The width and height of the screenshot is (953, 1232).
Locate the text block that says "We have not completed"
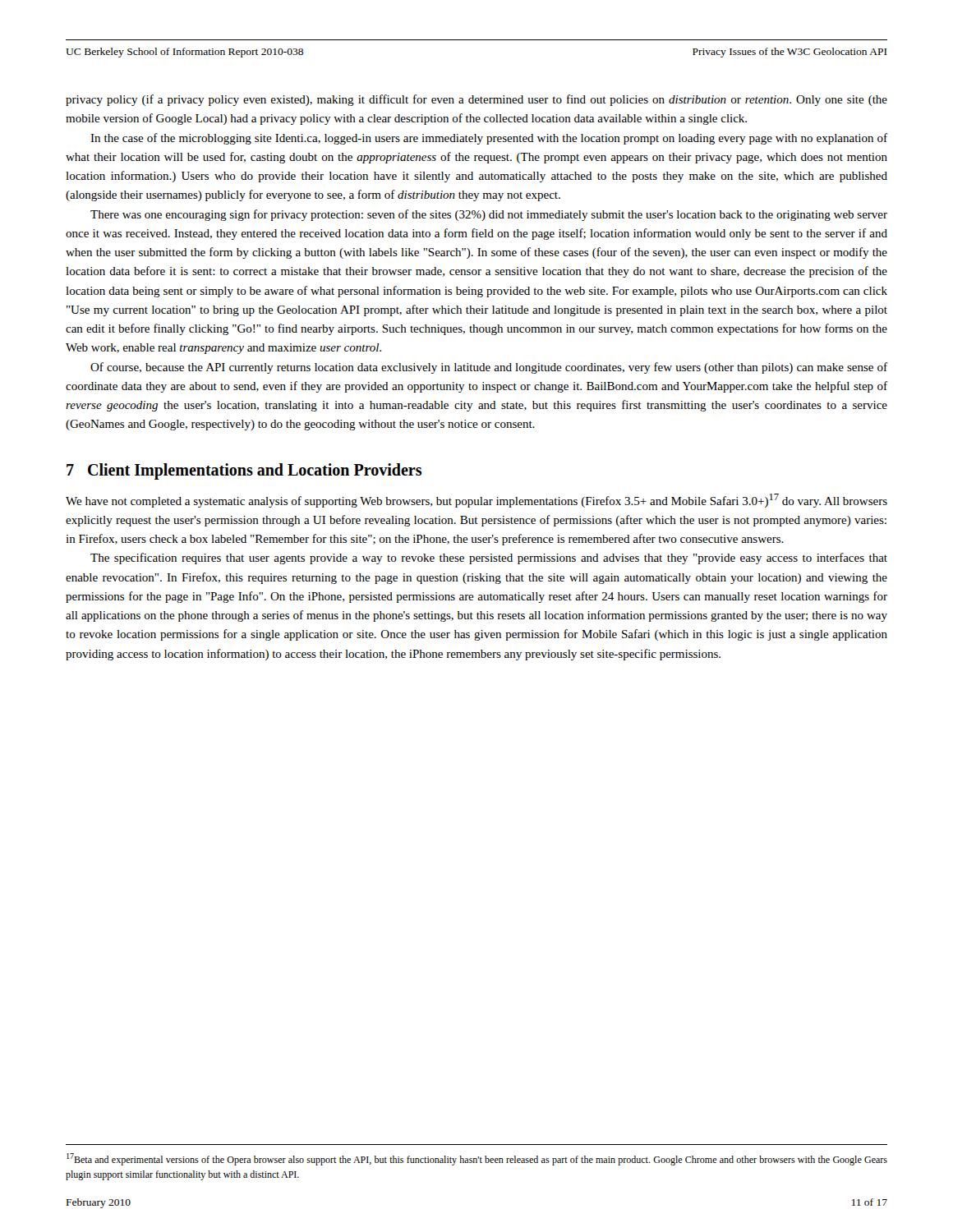coord(476,519)
